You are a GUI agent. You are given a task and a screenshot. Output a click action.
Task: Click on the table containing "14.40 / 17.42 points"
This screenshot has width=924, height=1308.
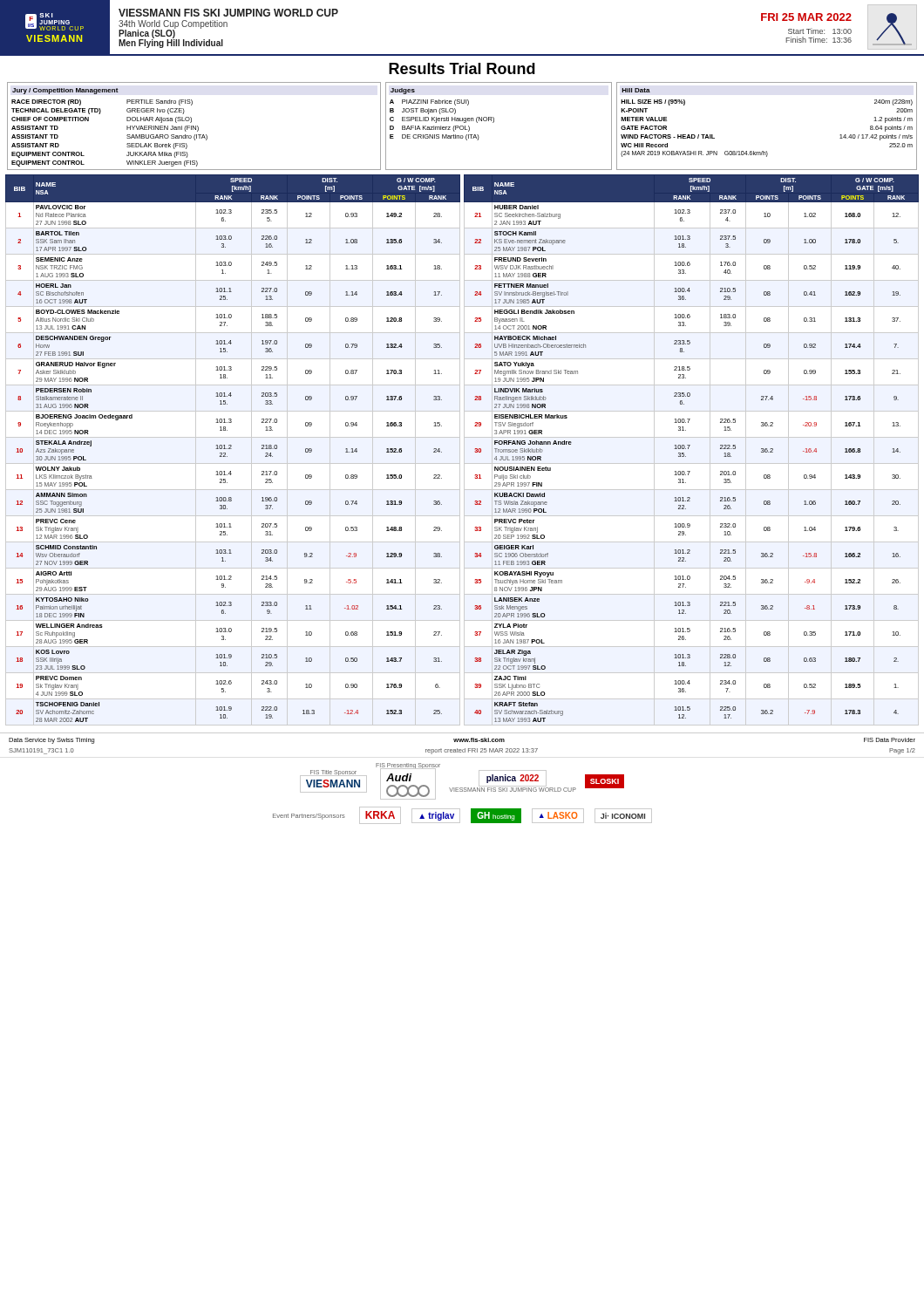tap(767, 126)
